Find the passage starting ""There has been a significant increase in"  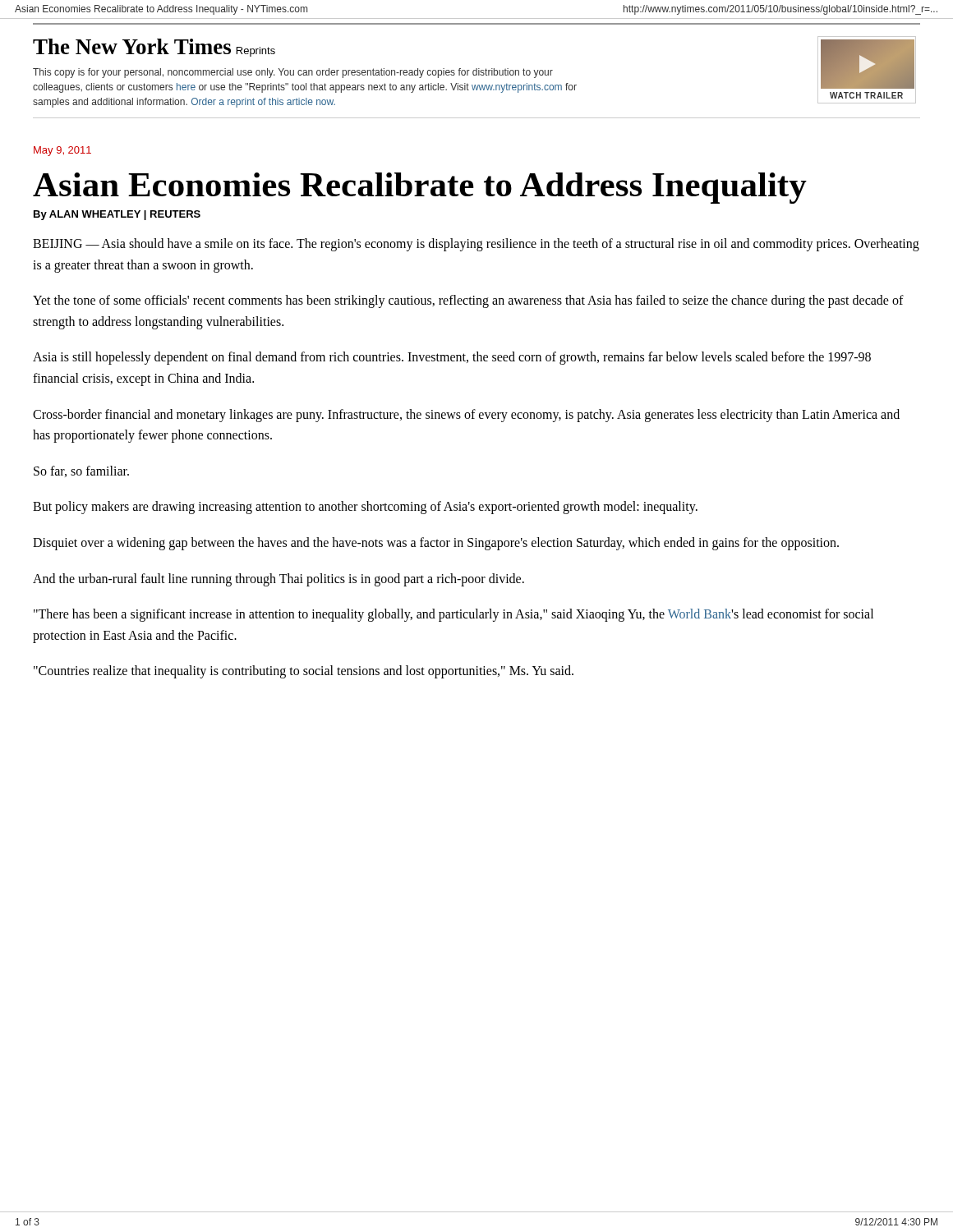(x=453, y=625)
